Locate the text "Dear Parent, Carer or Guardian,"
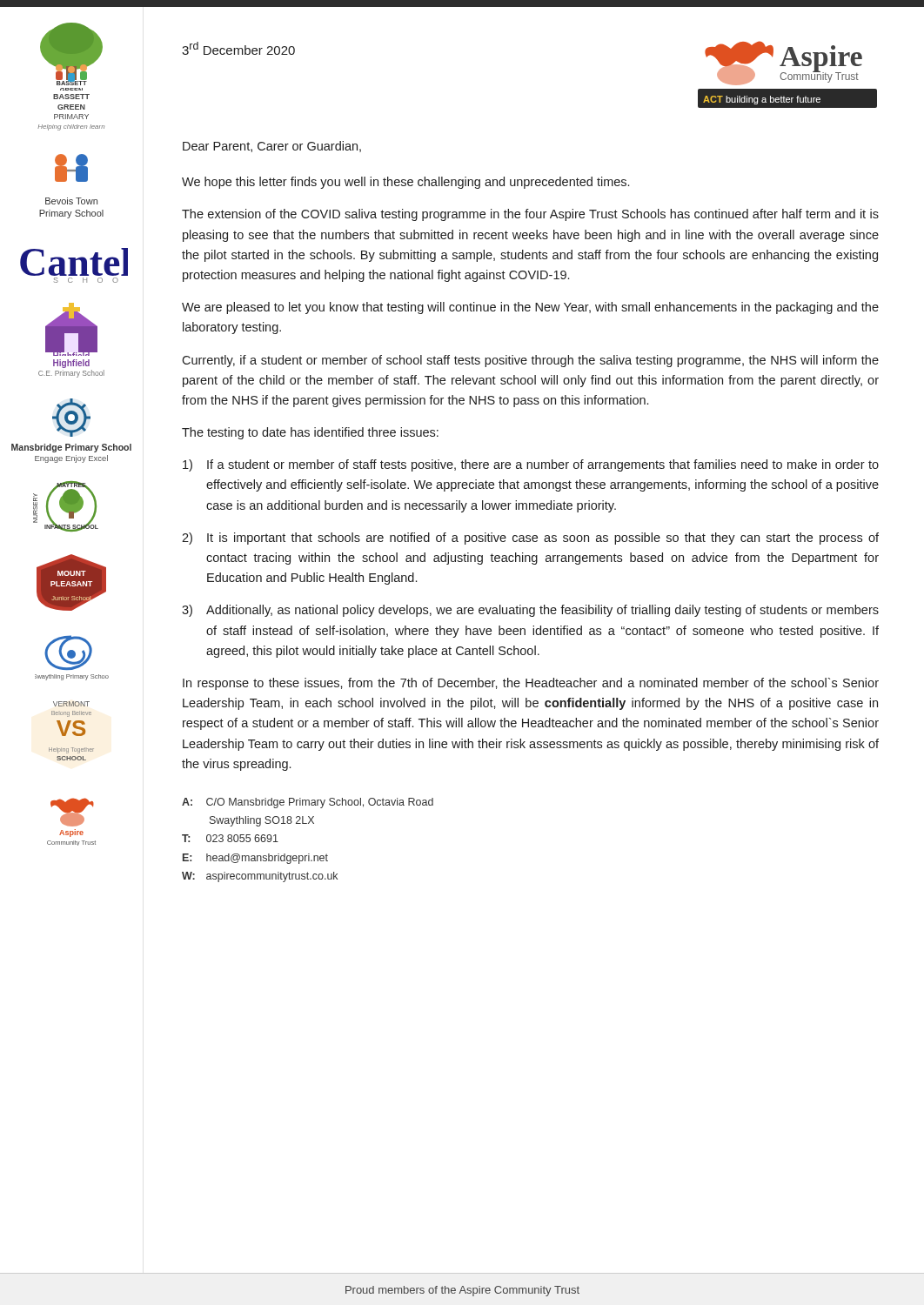Image resolution: width=924 pixels, height=1305 pixels. [272, 146]
